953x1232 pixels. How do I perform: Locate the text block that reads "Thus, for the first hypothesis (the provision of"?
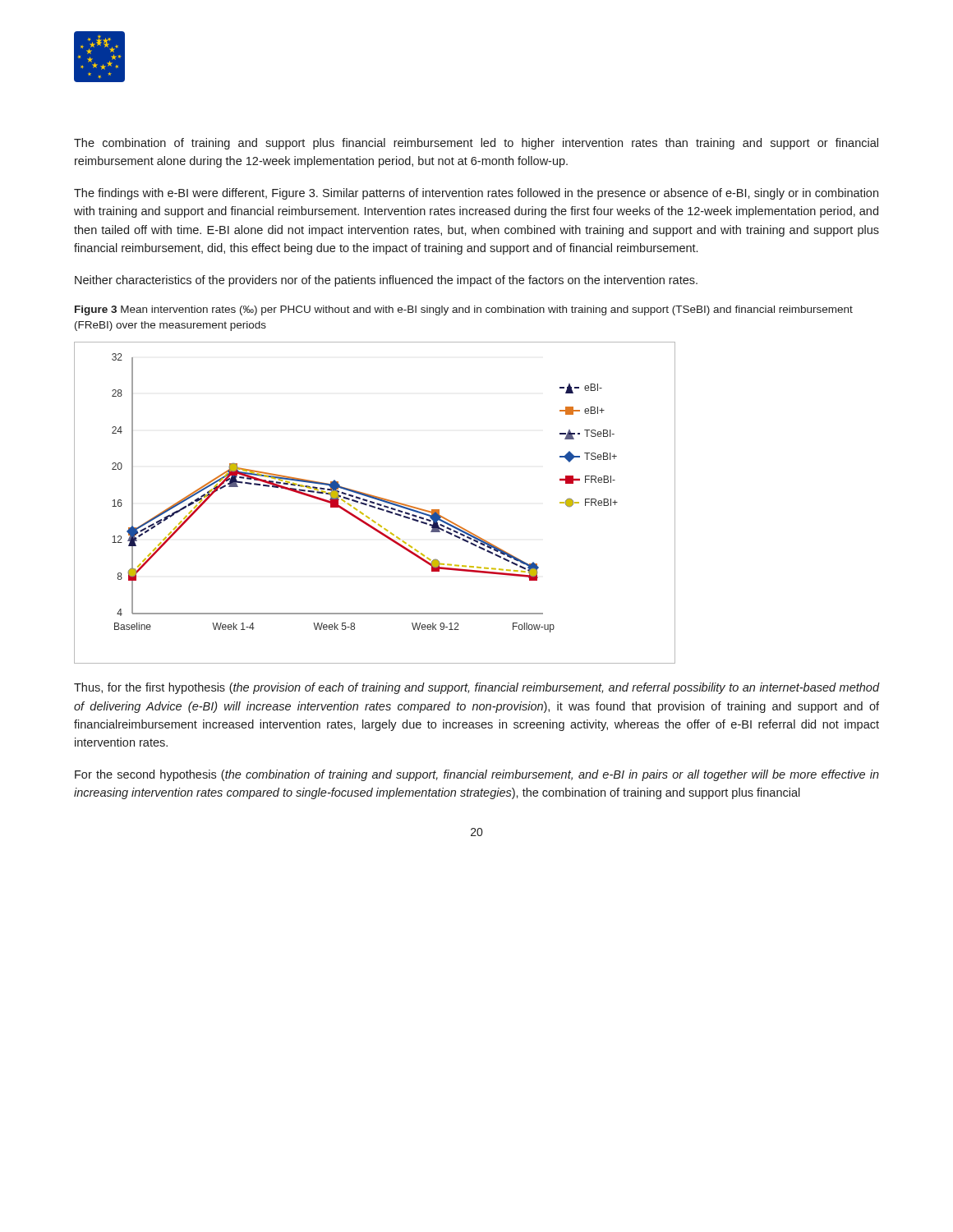tap(476, 715)
